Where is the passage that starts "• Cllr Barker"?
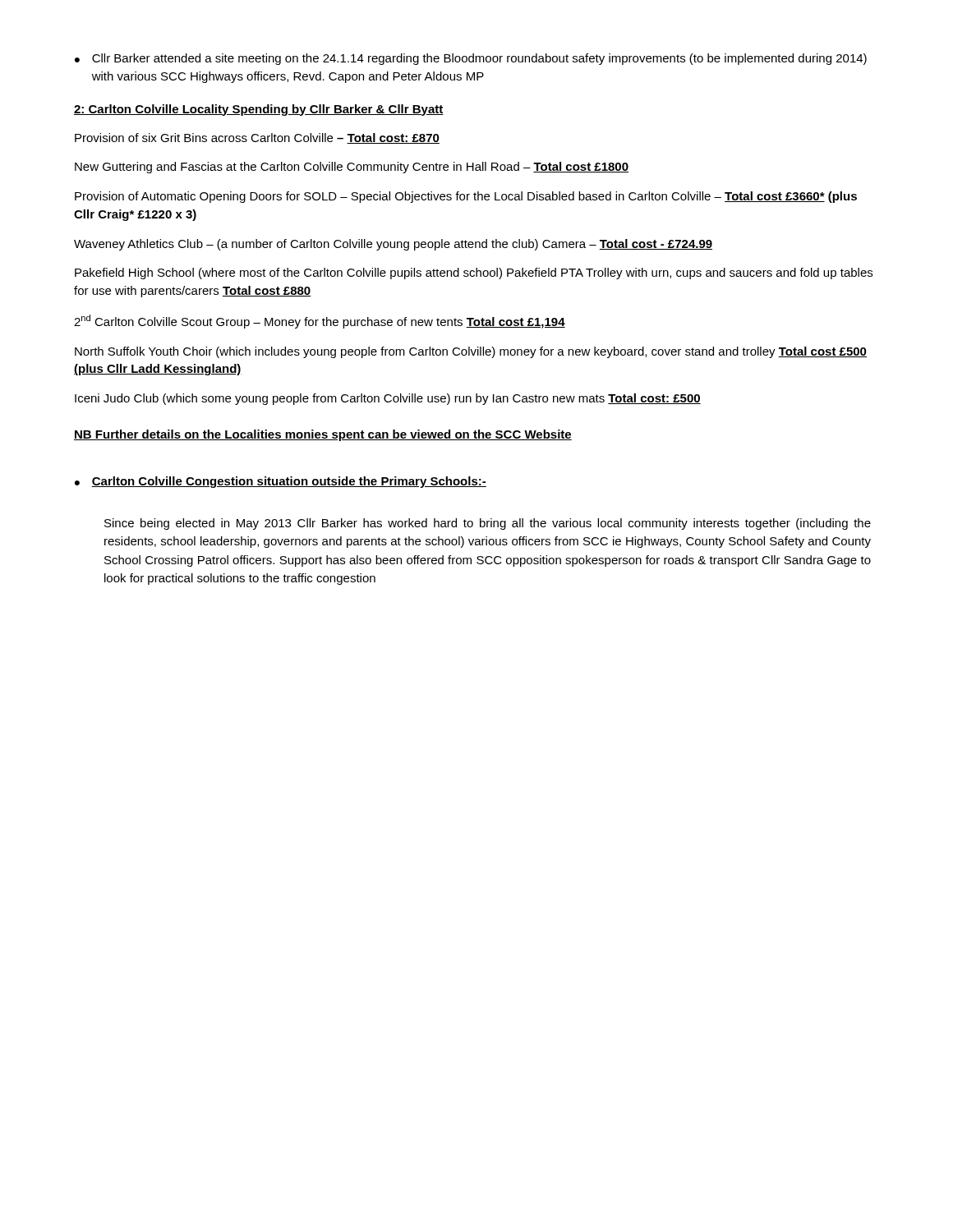This screenshot has height=1232, width=953. click(476, 67)
